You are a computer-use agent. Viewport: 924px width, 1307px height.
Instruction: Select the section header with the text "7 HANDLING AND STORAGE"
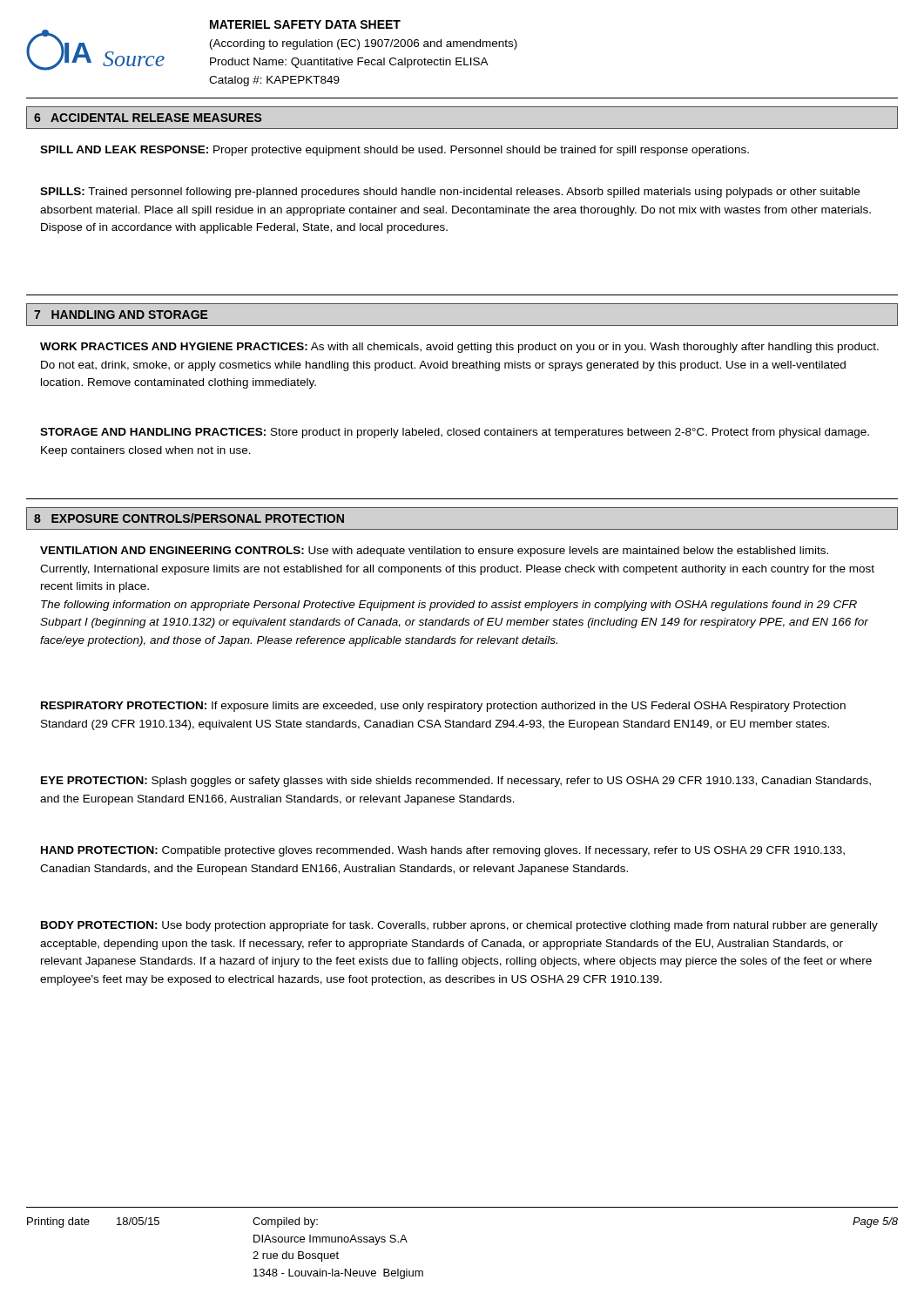(x=121, y=315)
